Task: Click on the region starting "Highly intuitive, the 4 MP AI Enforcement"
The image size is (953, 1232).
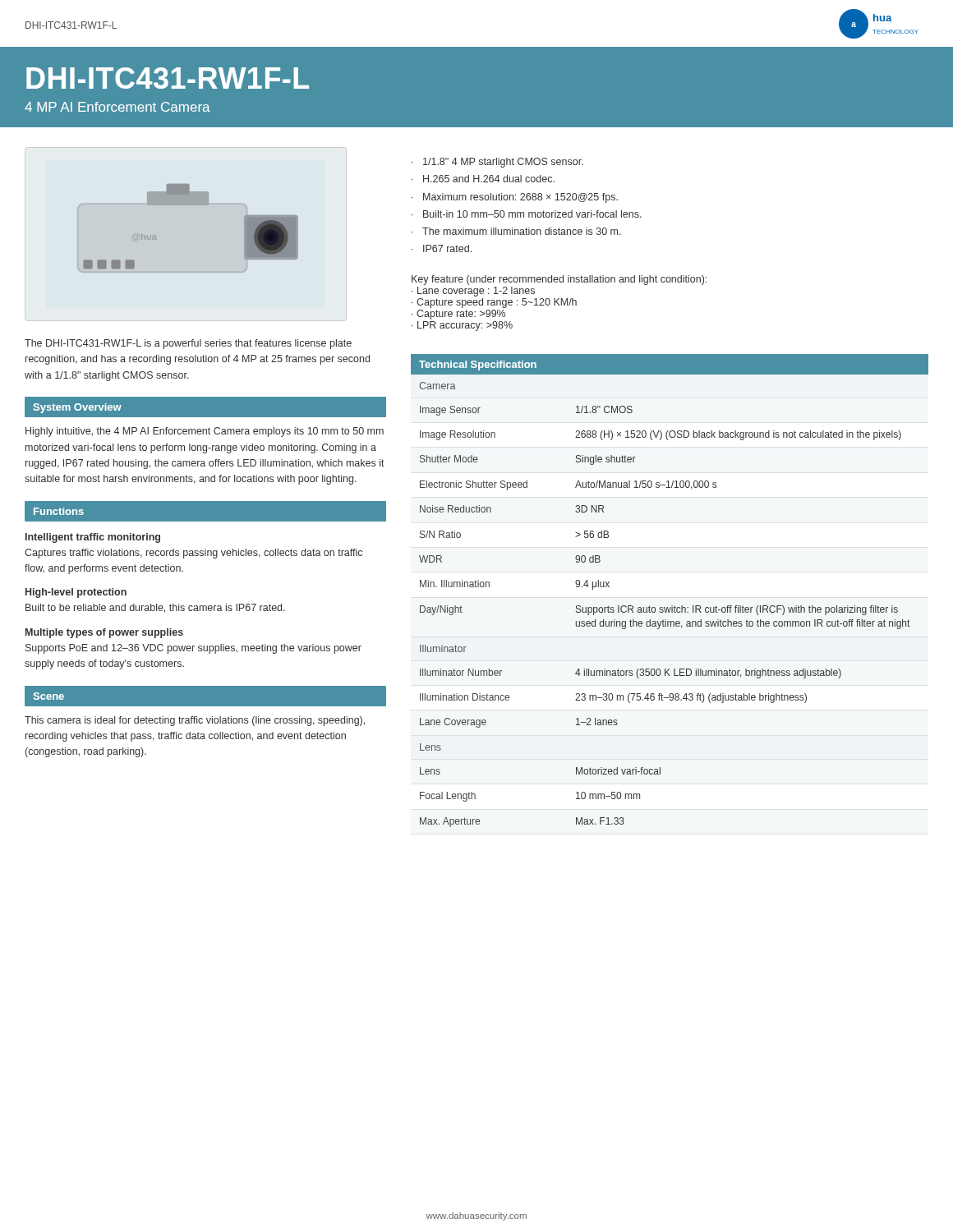Action: [204, 455]
